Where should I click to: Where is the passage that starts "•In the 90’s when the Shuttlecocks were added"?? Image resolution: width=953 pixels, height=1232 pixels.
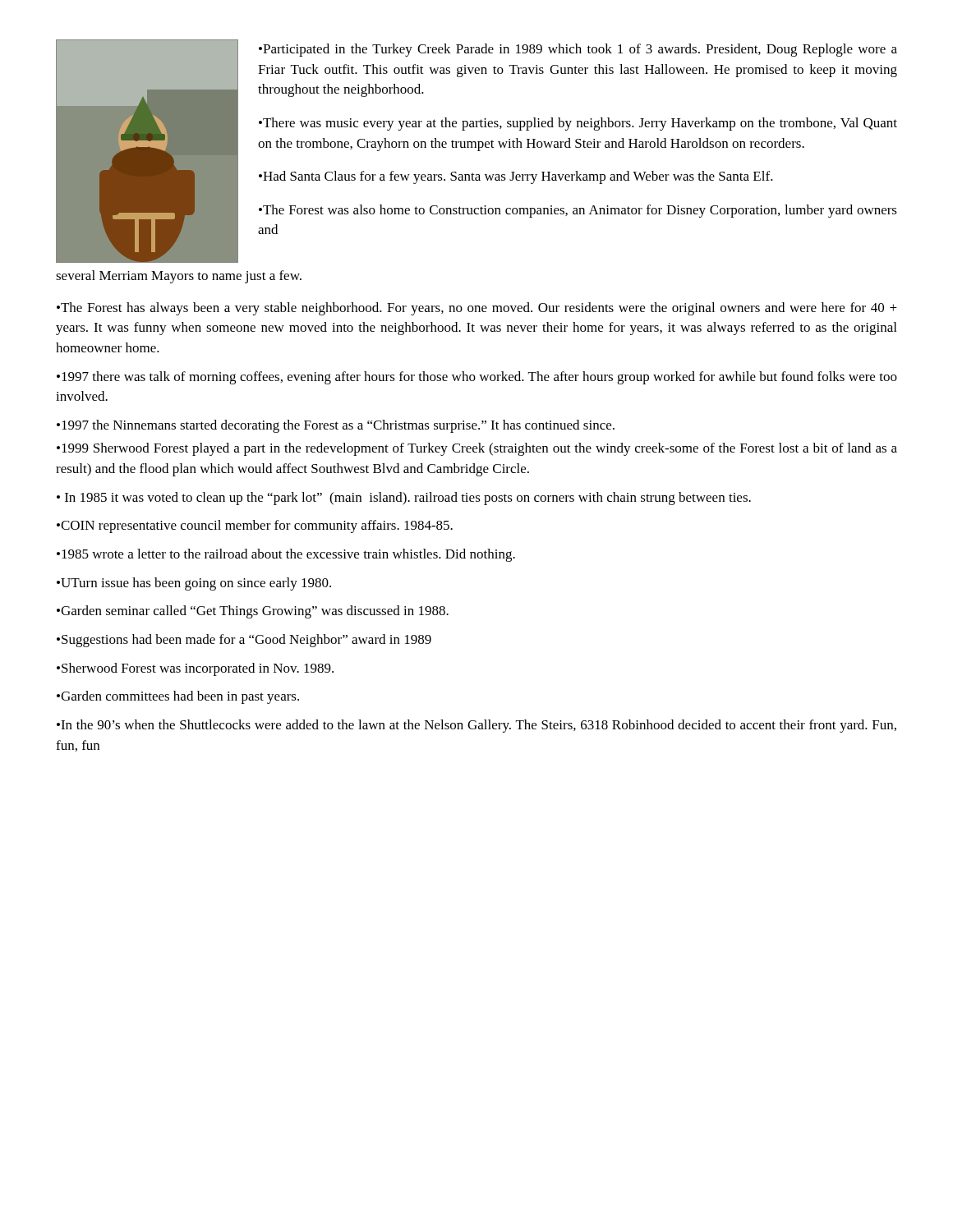[476, 735]
